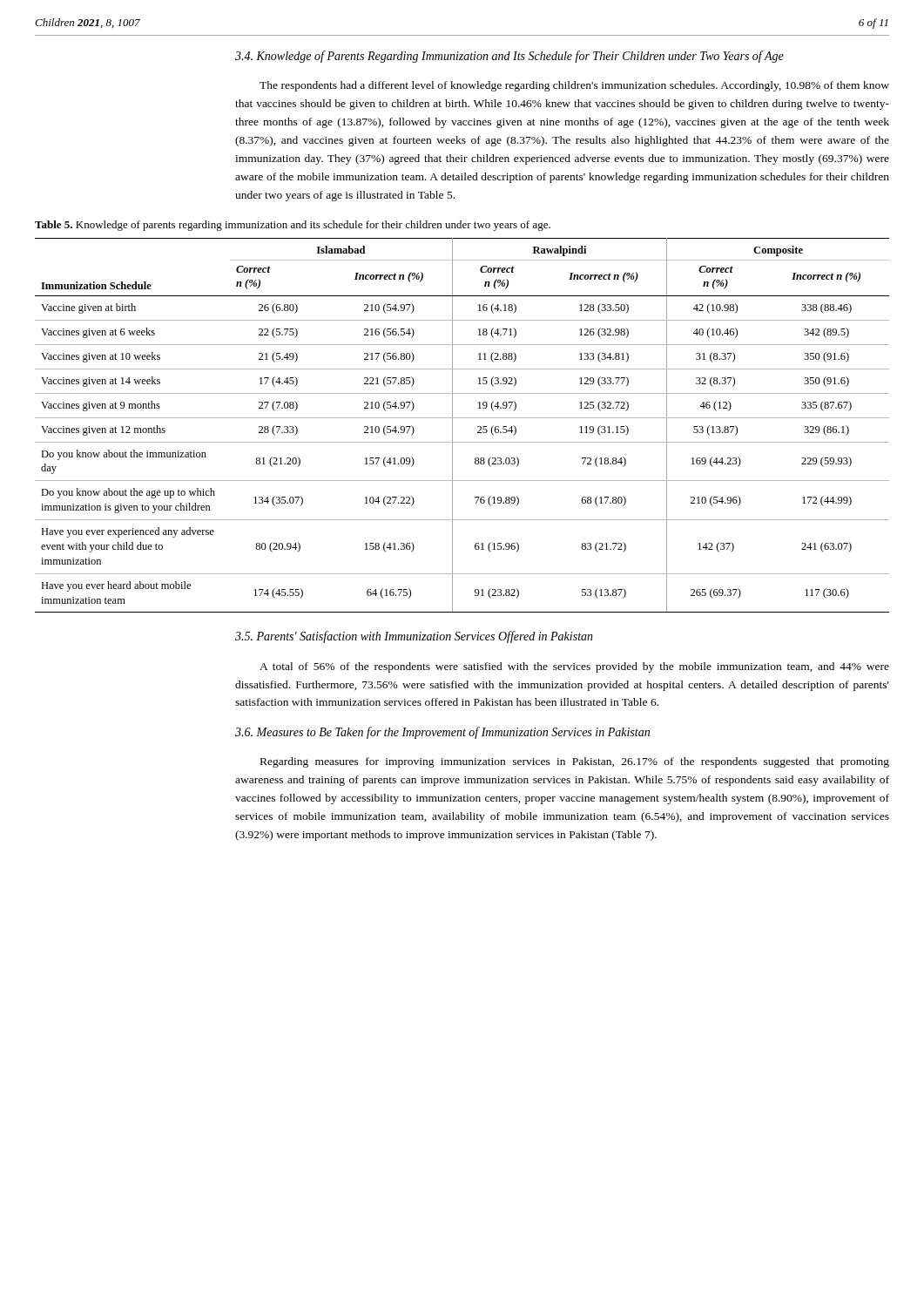Locate the block of text that opens with "Regarding measures for improving"
The image size is (924, 1307).
562,799
